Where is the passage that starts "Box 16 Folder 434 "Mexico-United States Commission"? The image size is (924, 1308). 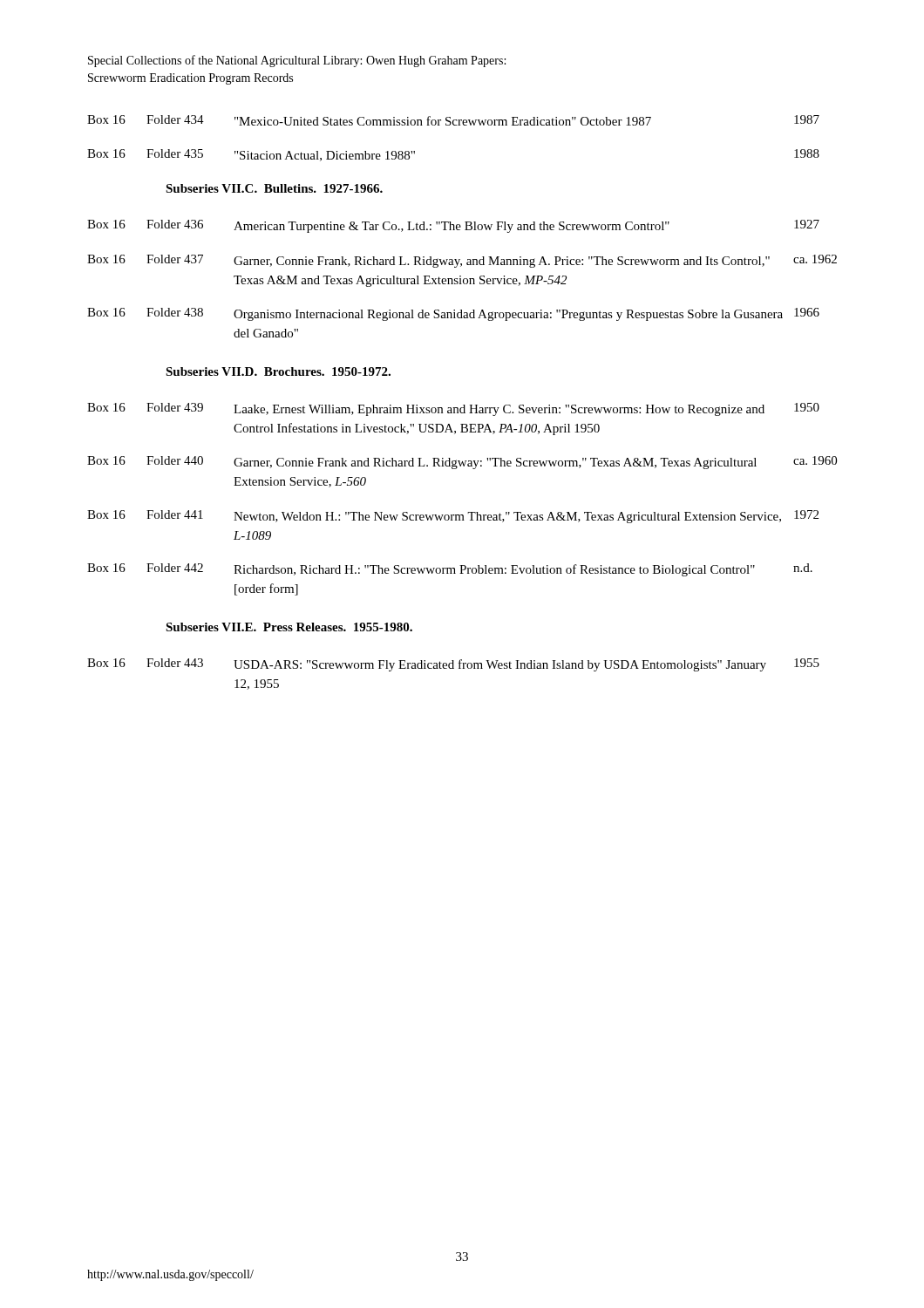(x=471, y=122)
